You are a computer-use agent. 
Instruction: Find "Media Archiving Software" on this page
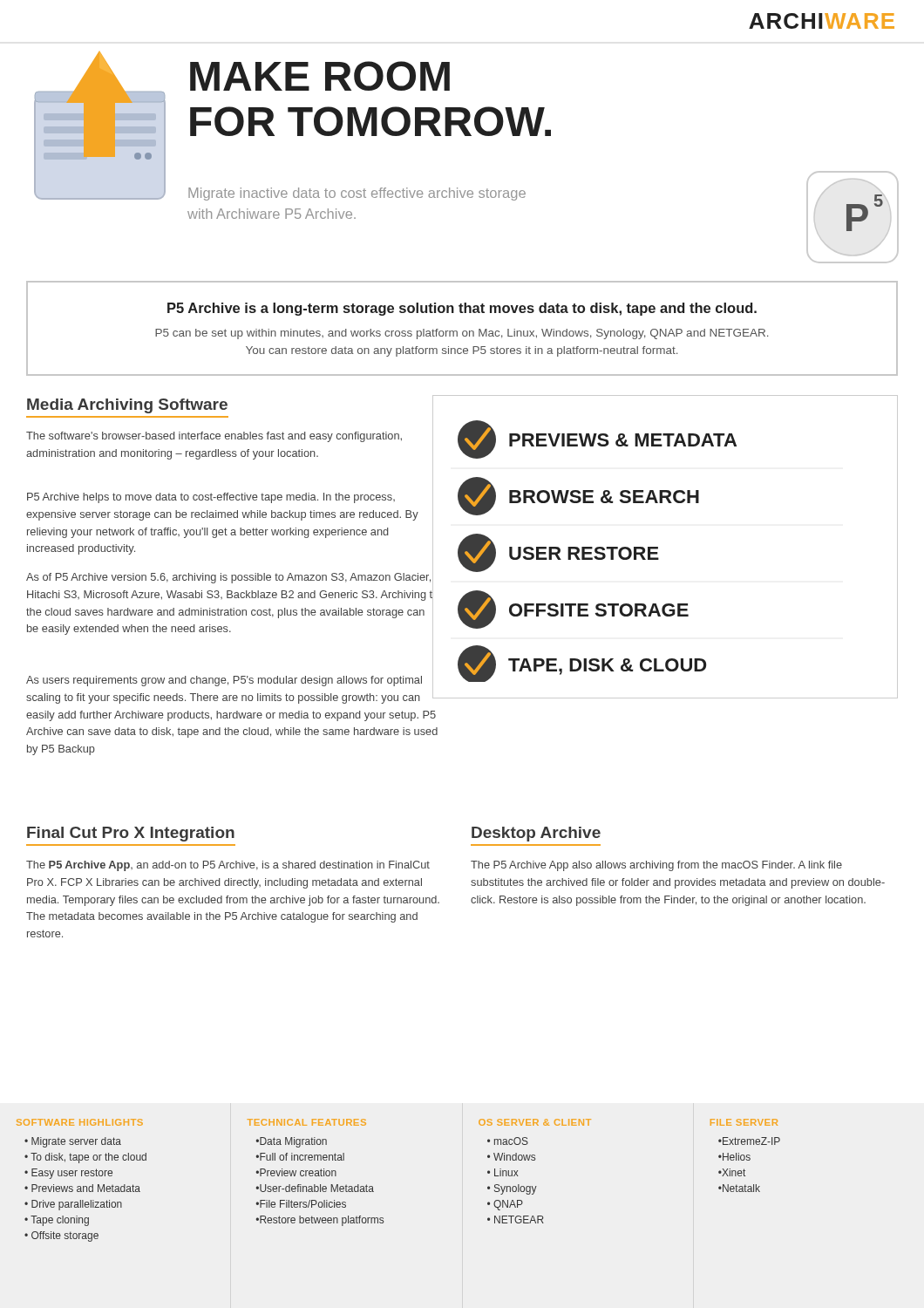[127, 405]
